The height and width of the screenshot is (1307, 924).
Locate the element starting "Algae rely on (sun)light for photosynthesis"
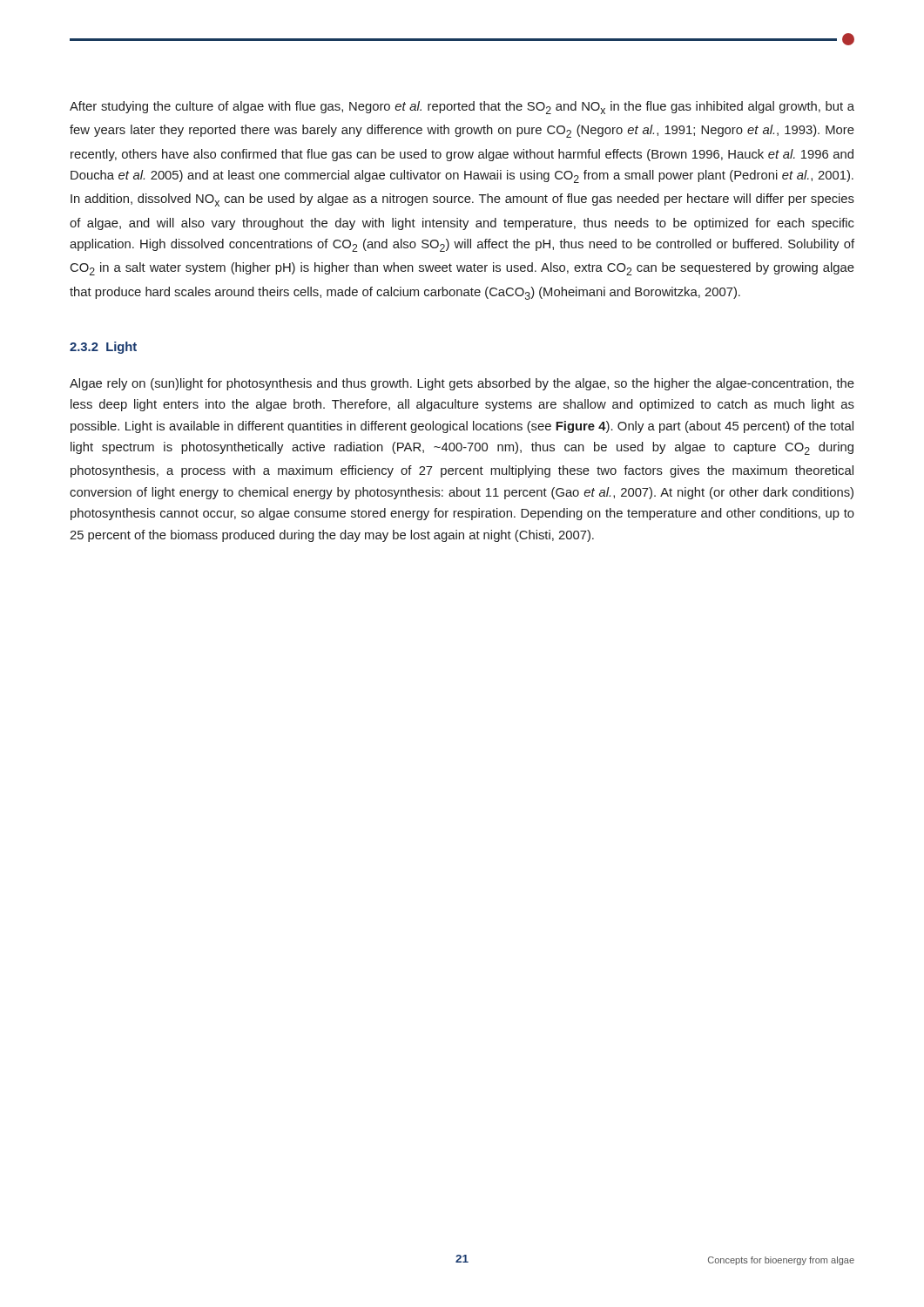(x=462, y=459)
